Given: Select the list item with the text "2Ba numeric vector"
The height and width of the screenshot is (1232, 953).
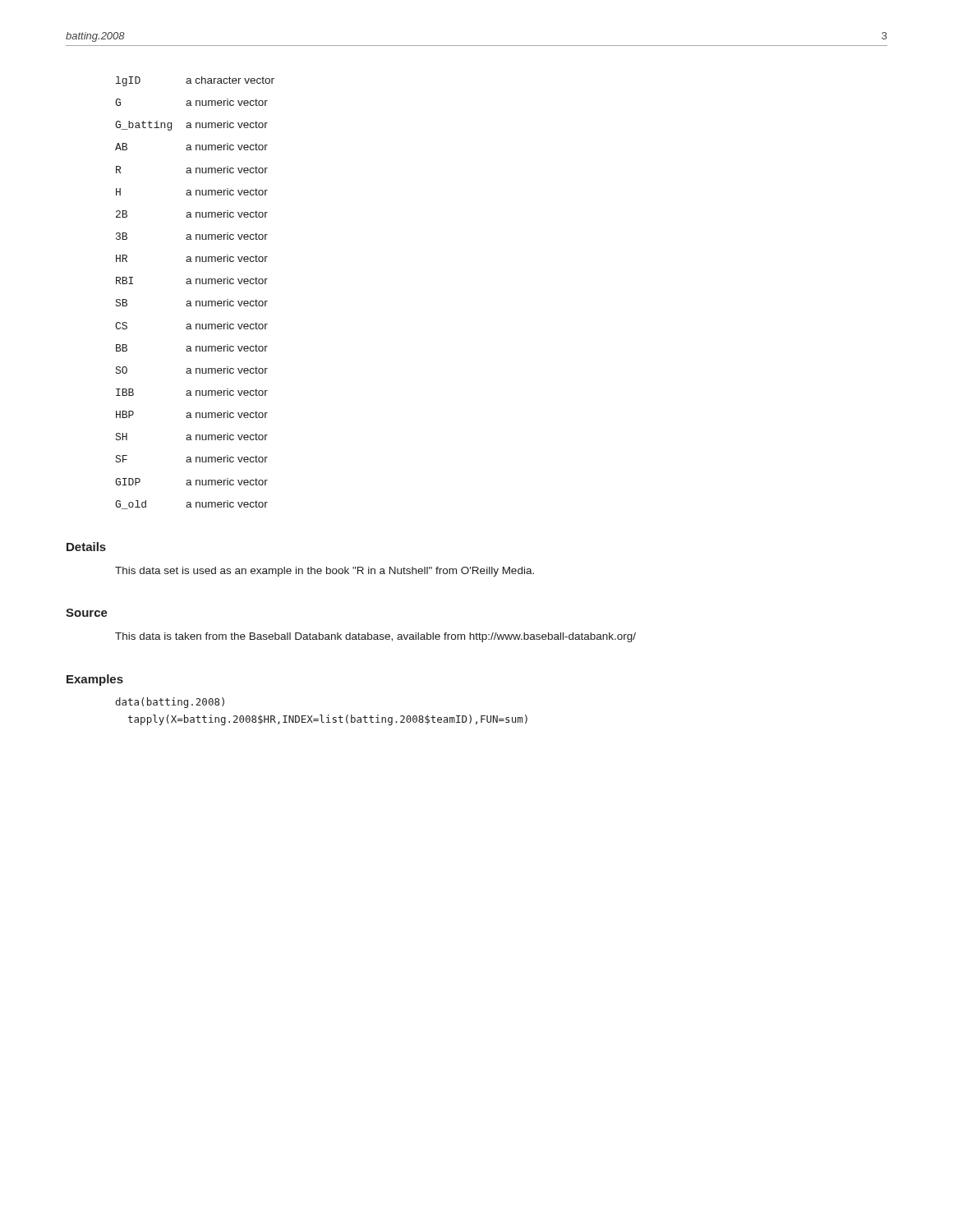Looking at the screenshot, I should point(191,215).
